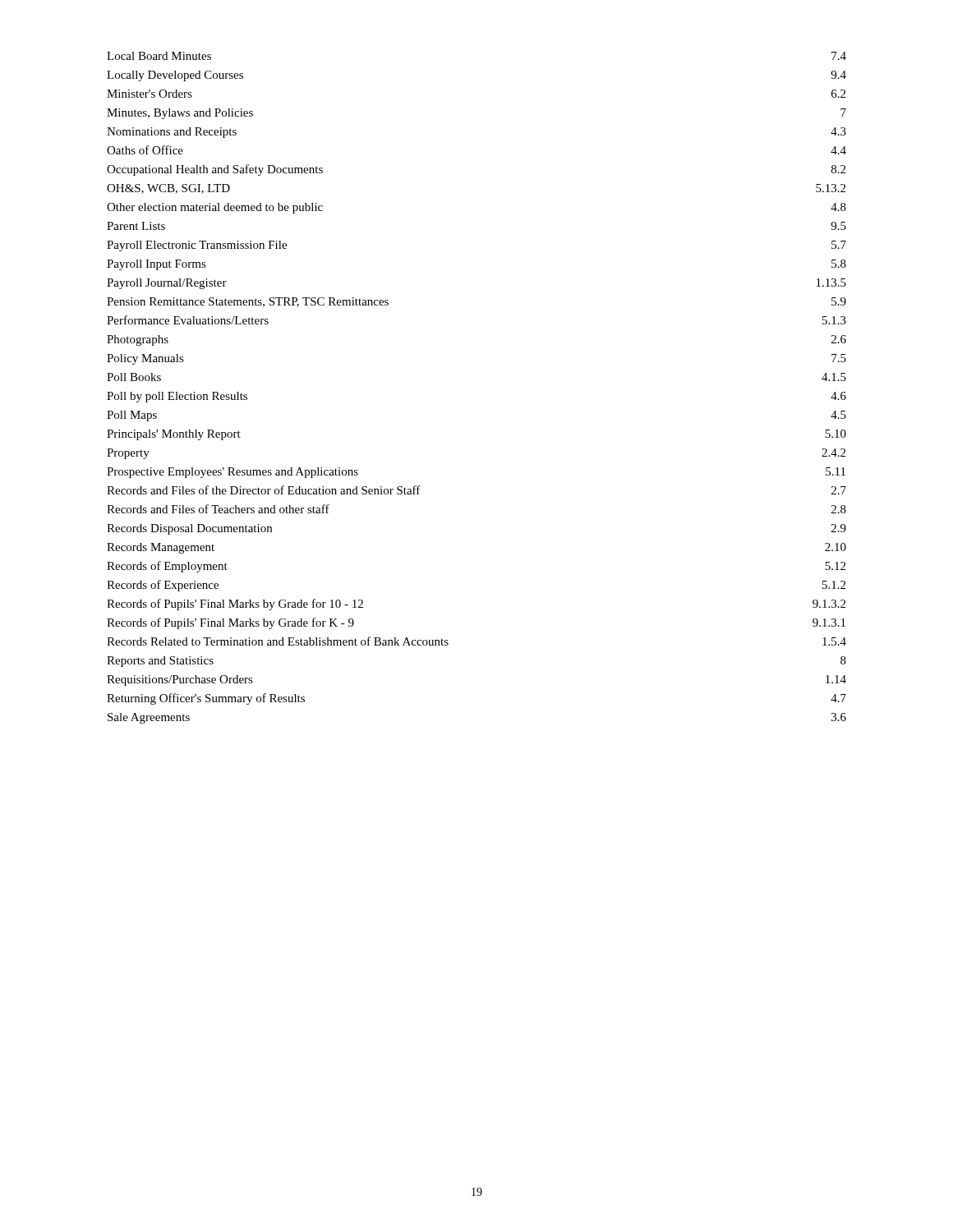Navigate to the text block starting "Photographs 2.6"
The width and height of the screenshot is (953, 1232).
(135, 340)
